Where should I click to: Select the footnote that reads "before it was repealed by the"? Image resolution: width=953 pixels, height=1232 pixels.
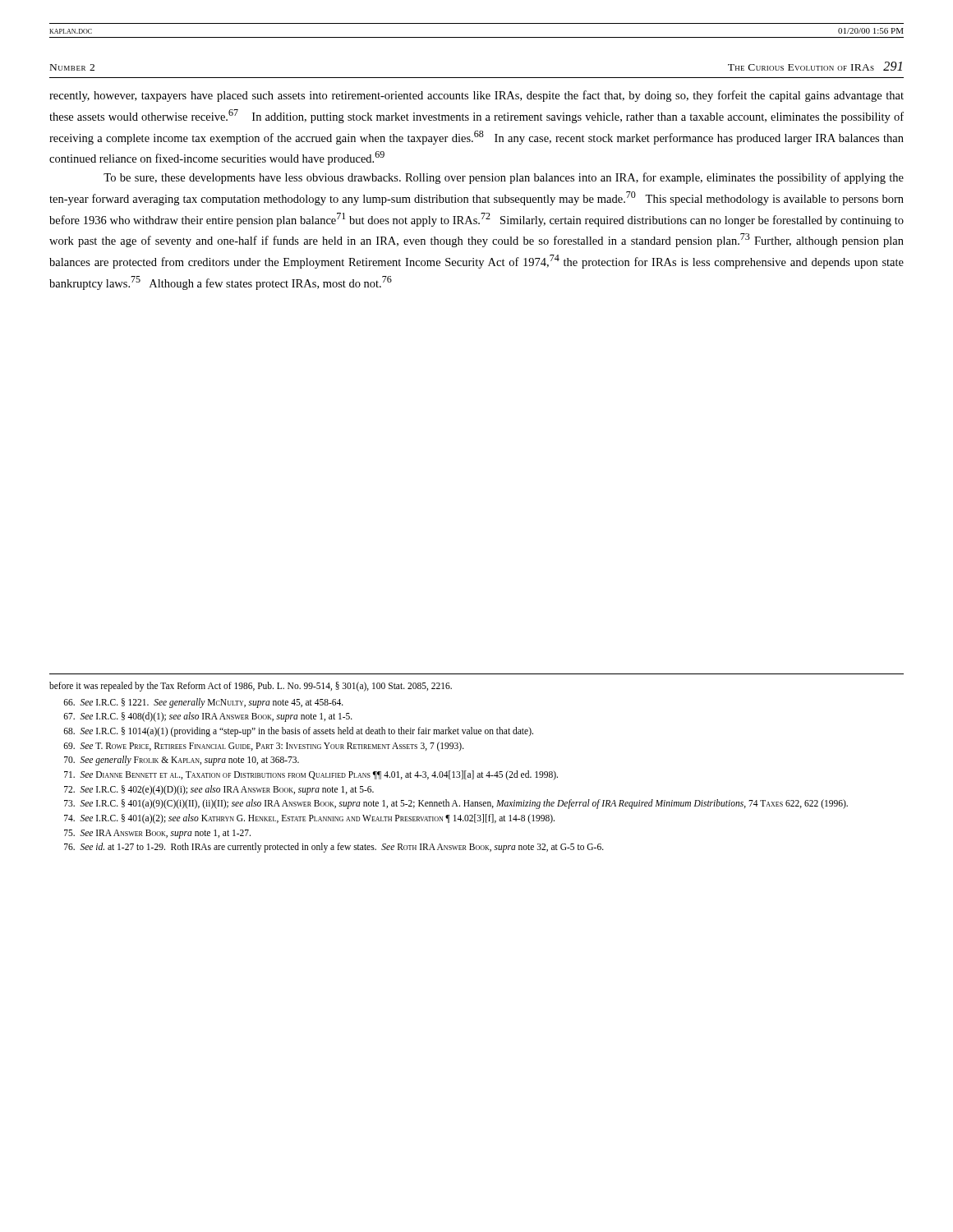tap(251, 686)
